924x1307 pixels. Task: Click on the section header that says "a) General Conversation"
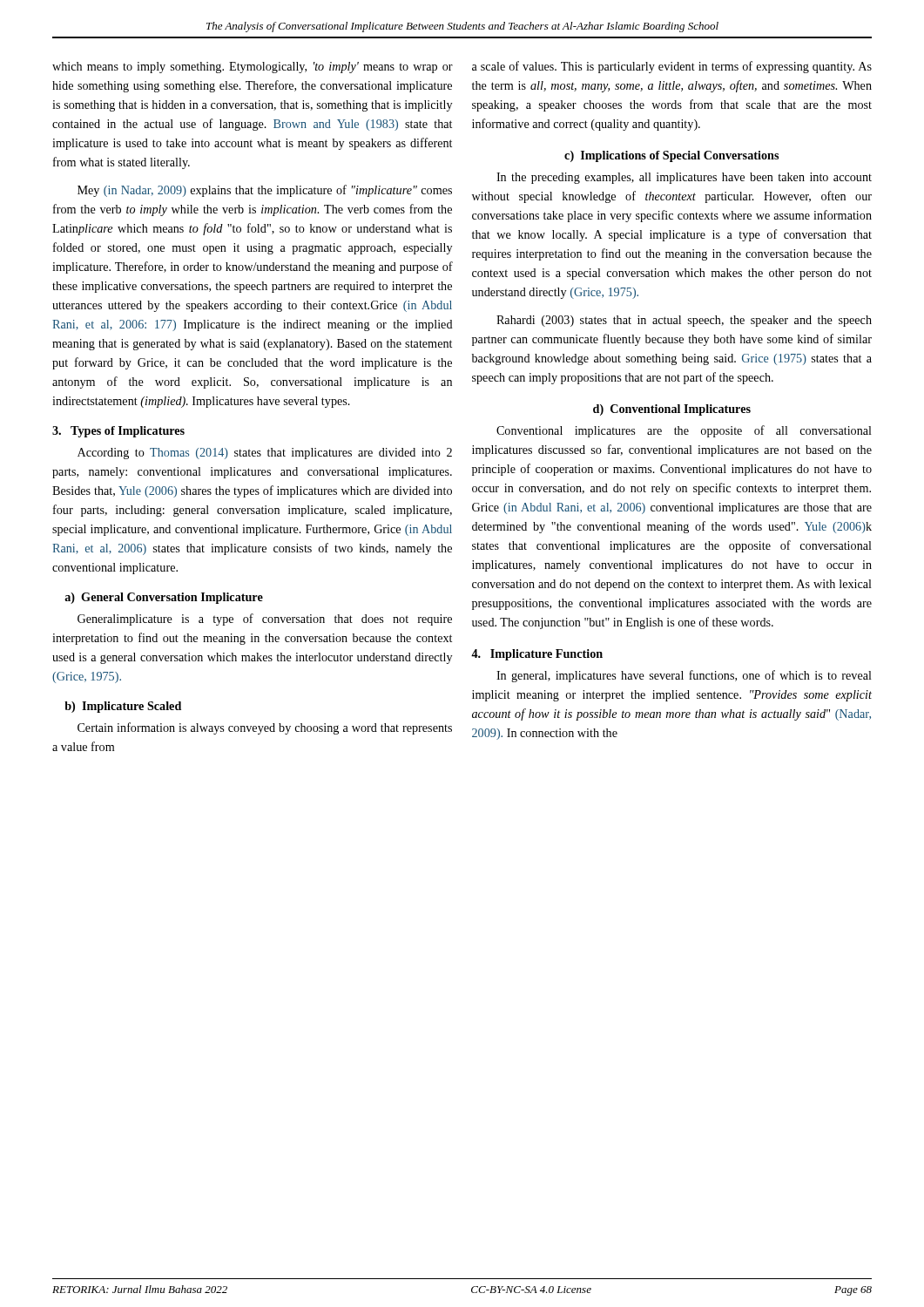(x=157, y=597)
